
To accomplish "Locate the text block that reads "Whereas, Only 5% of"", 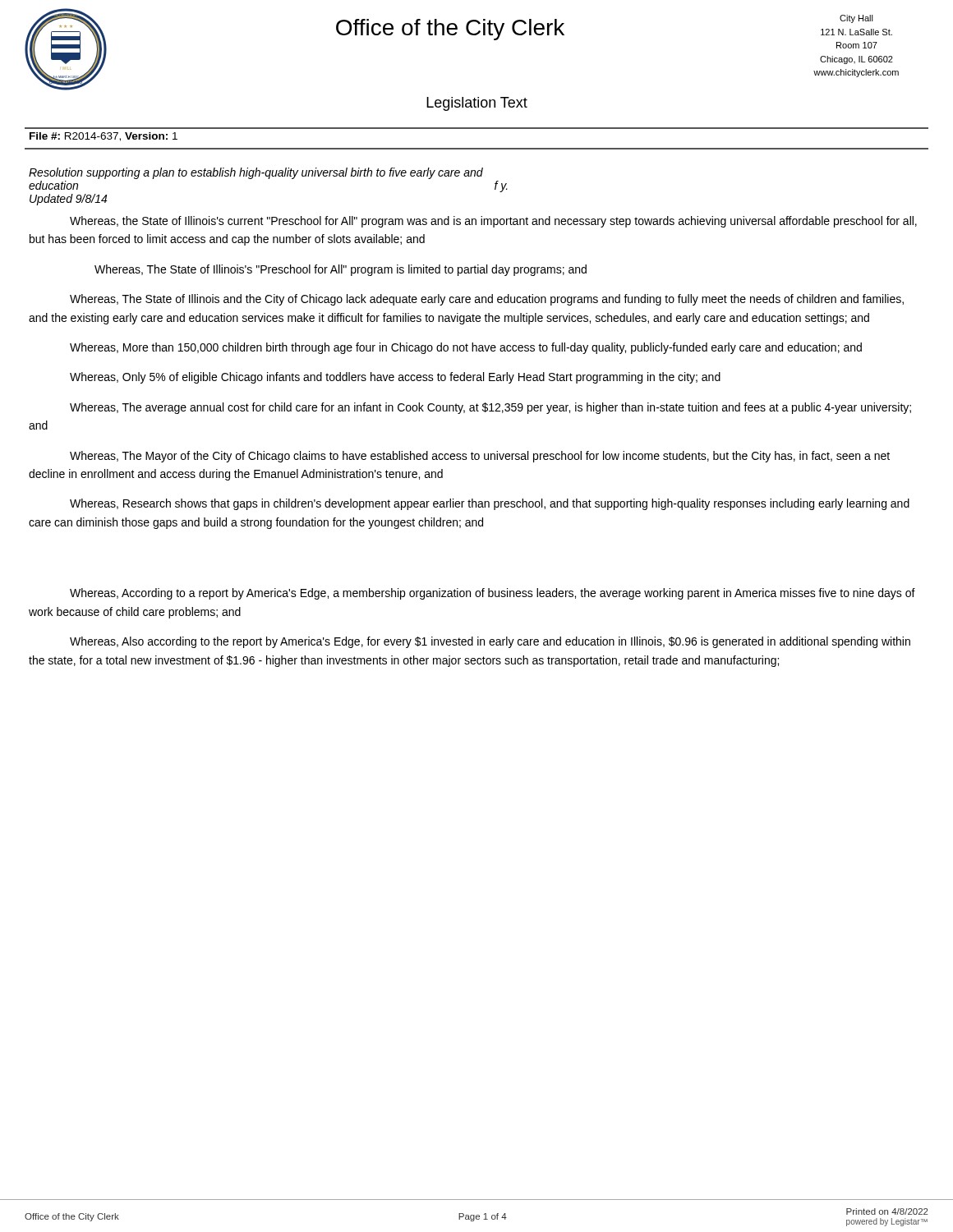I will click(395, 377).
